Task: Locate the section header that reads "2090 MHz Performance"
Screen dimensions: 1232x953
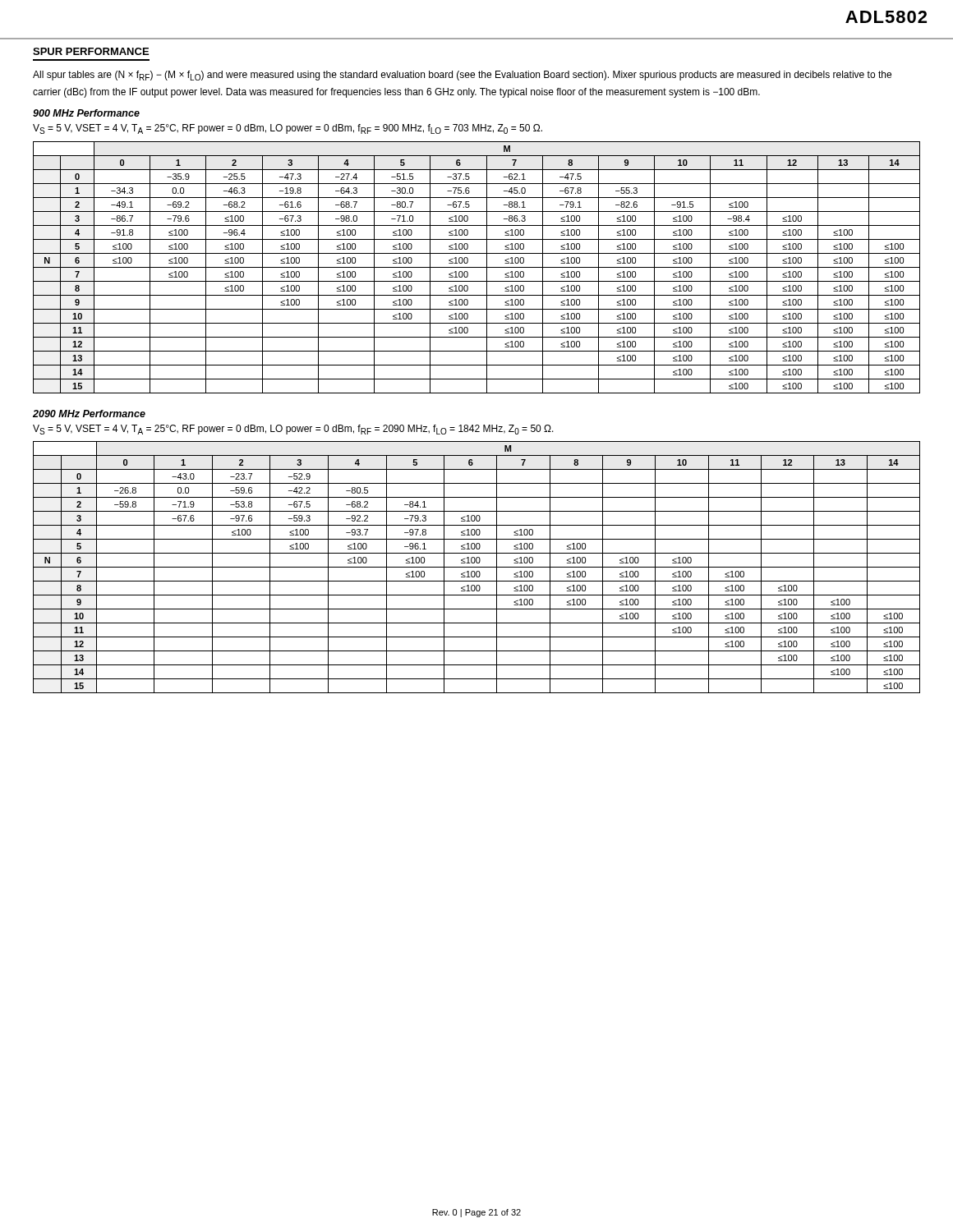Action: click(x=89, y=414)
